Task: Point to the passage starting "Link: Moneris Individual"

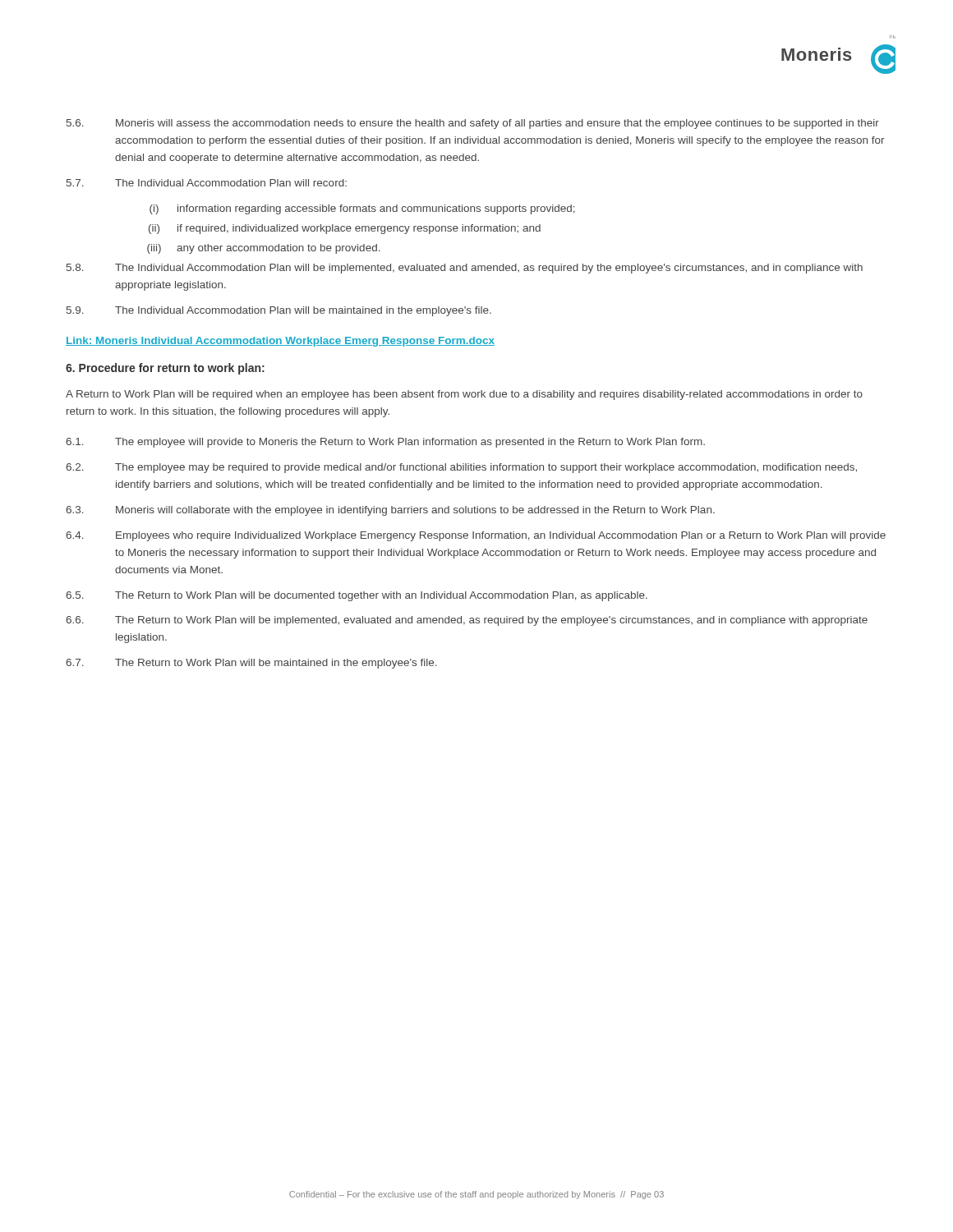Action: (x=280, y=341)
